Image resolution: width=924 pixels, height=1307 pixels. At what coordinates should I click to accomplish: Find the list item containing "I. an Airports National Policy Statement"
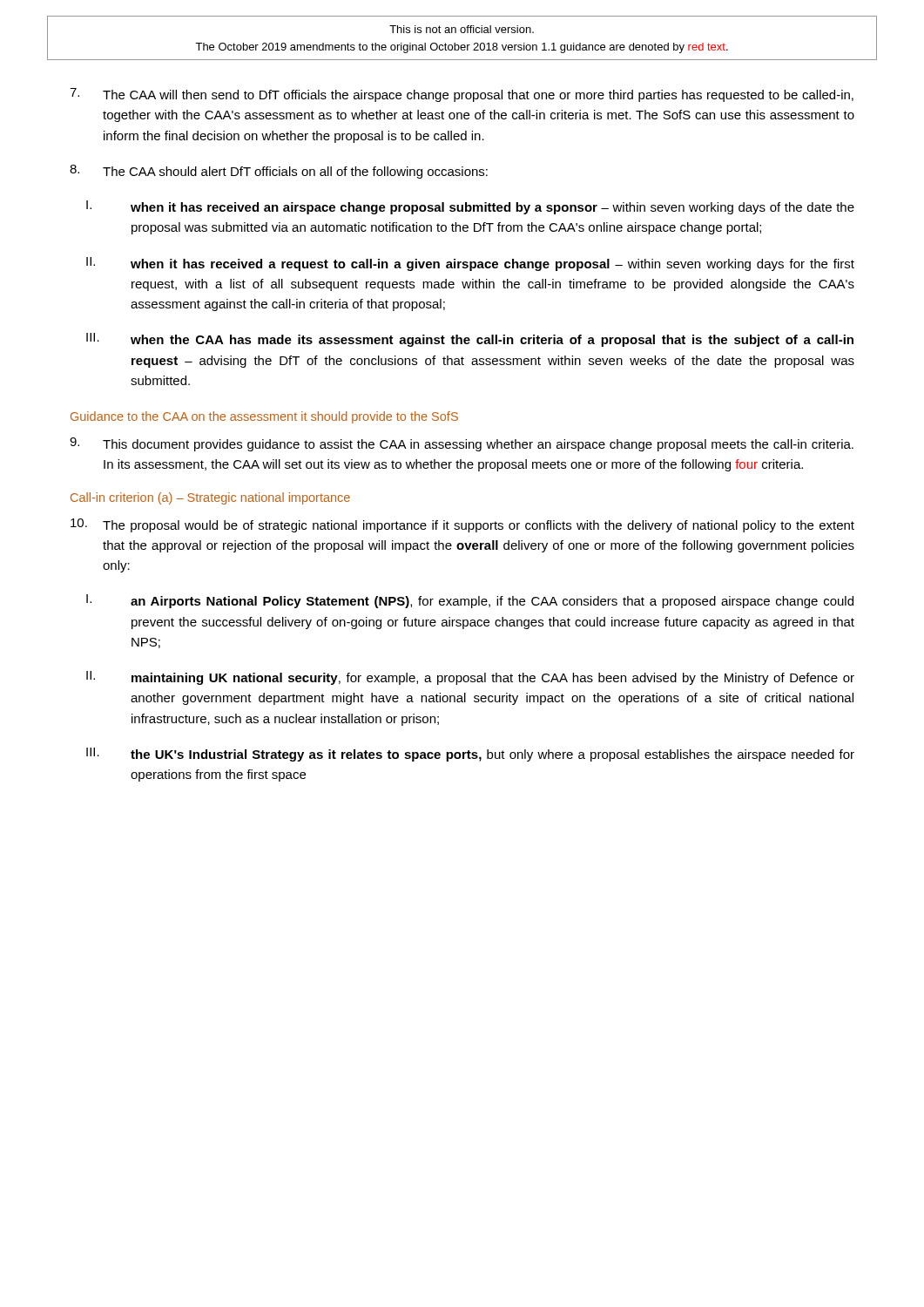(470, 621)
